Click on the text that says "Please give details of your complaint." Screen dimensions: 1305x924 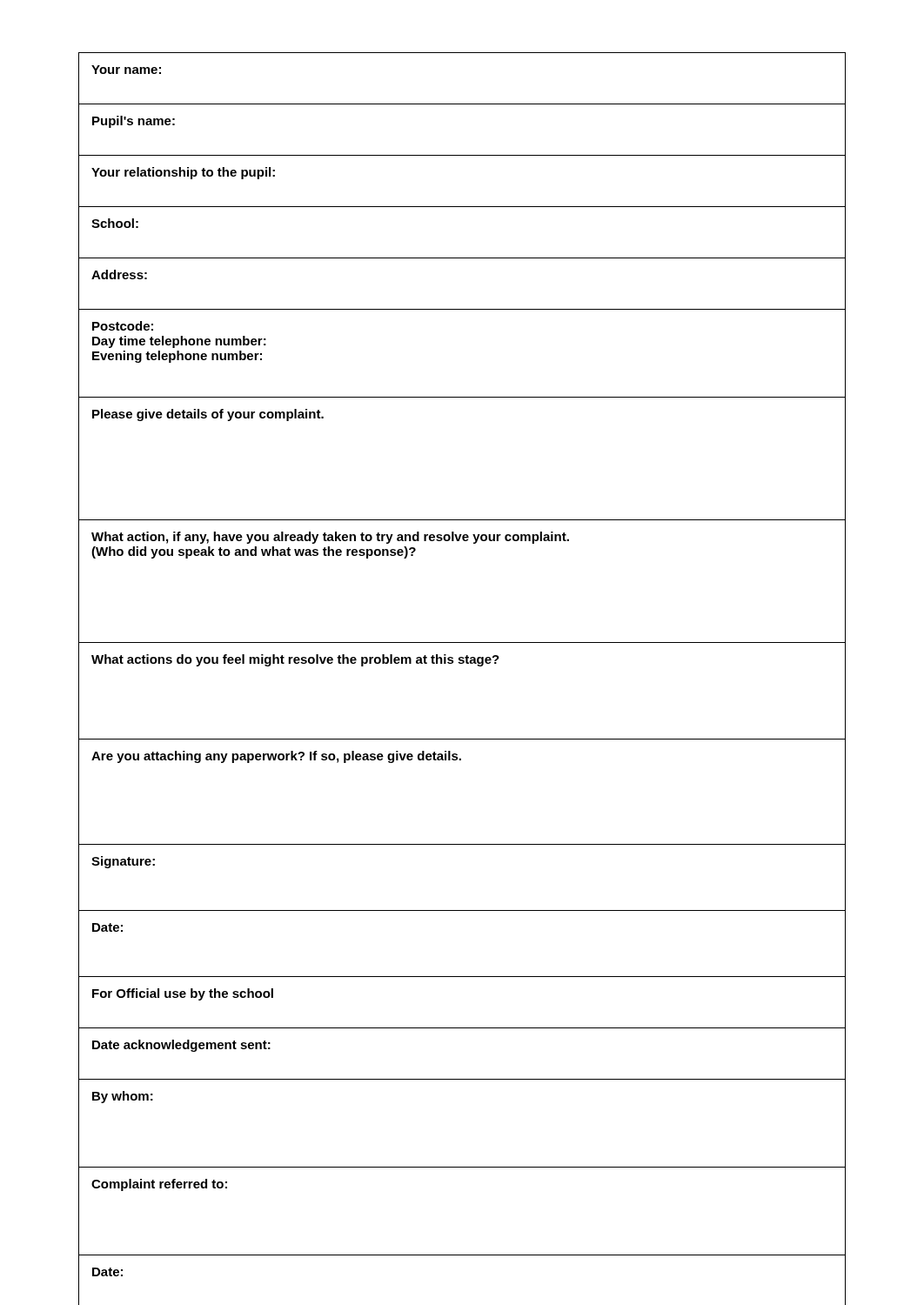(208, 415)
